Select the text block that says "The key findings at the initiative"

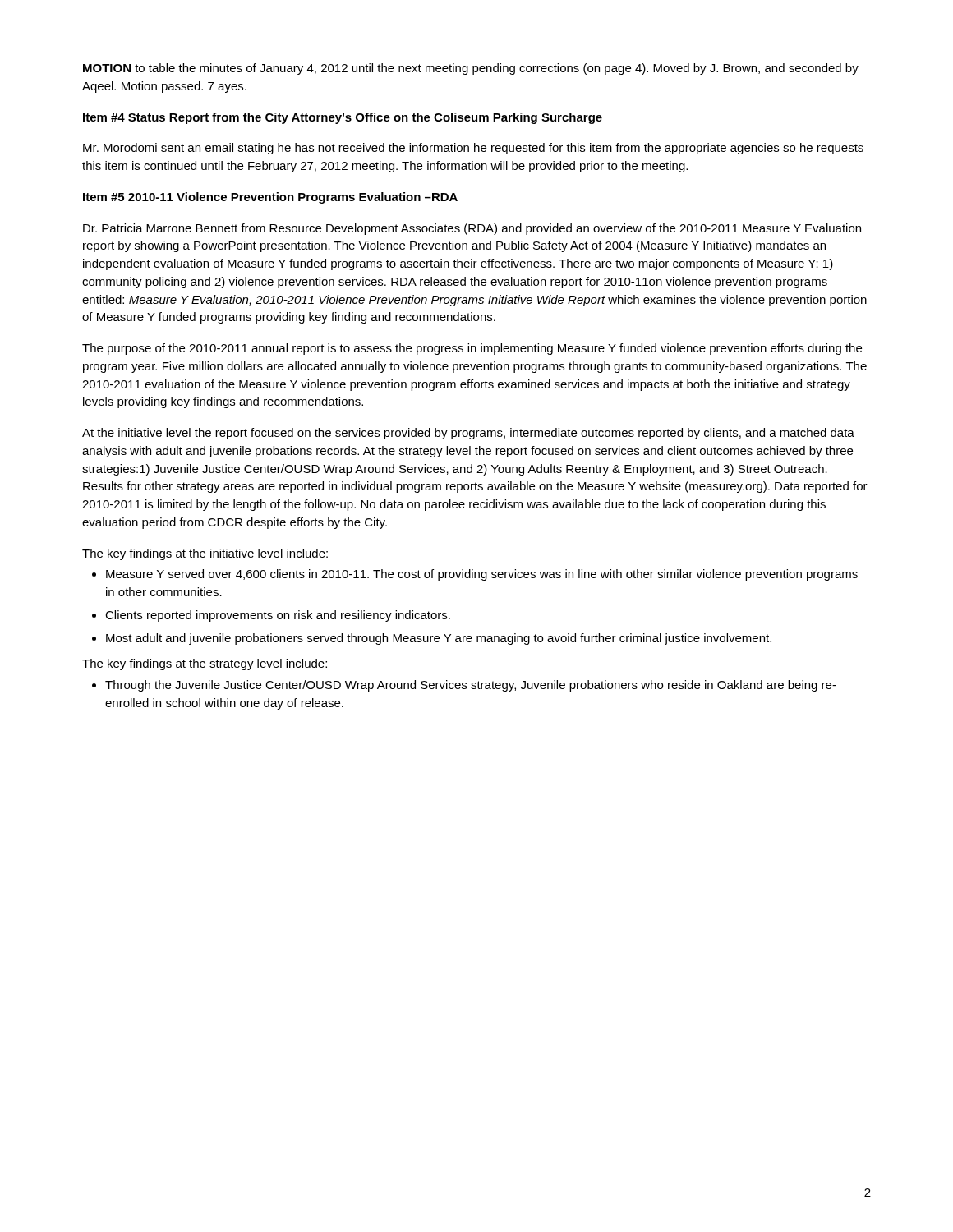205,553
